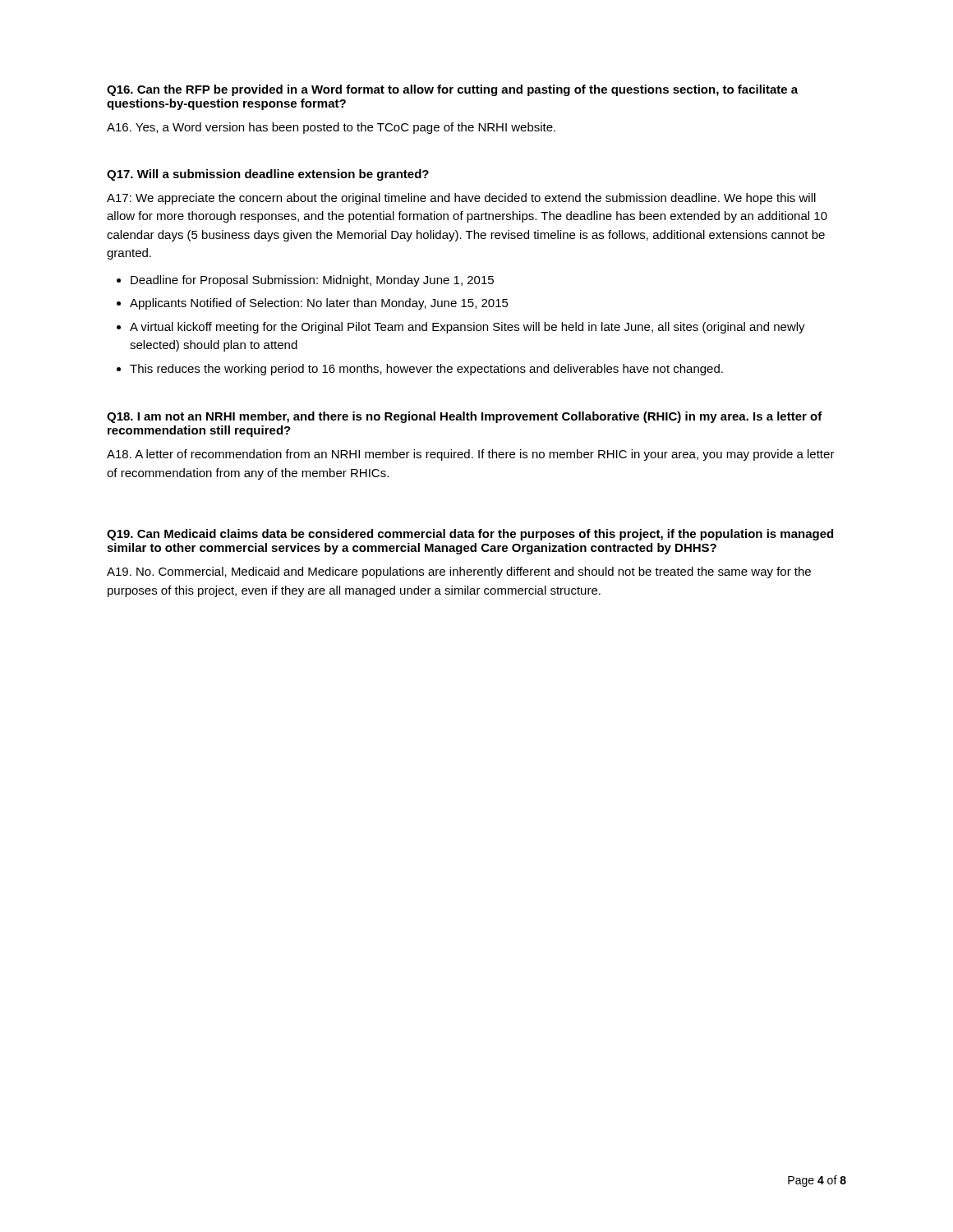The width and height of the screenshot is (953, 1232).
Task: Locate the block starting "This reduces the working period to"
Action: point(427,368)
